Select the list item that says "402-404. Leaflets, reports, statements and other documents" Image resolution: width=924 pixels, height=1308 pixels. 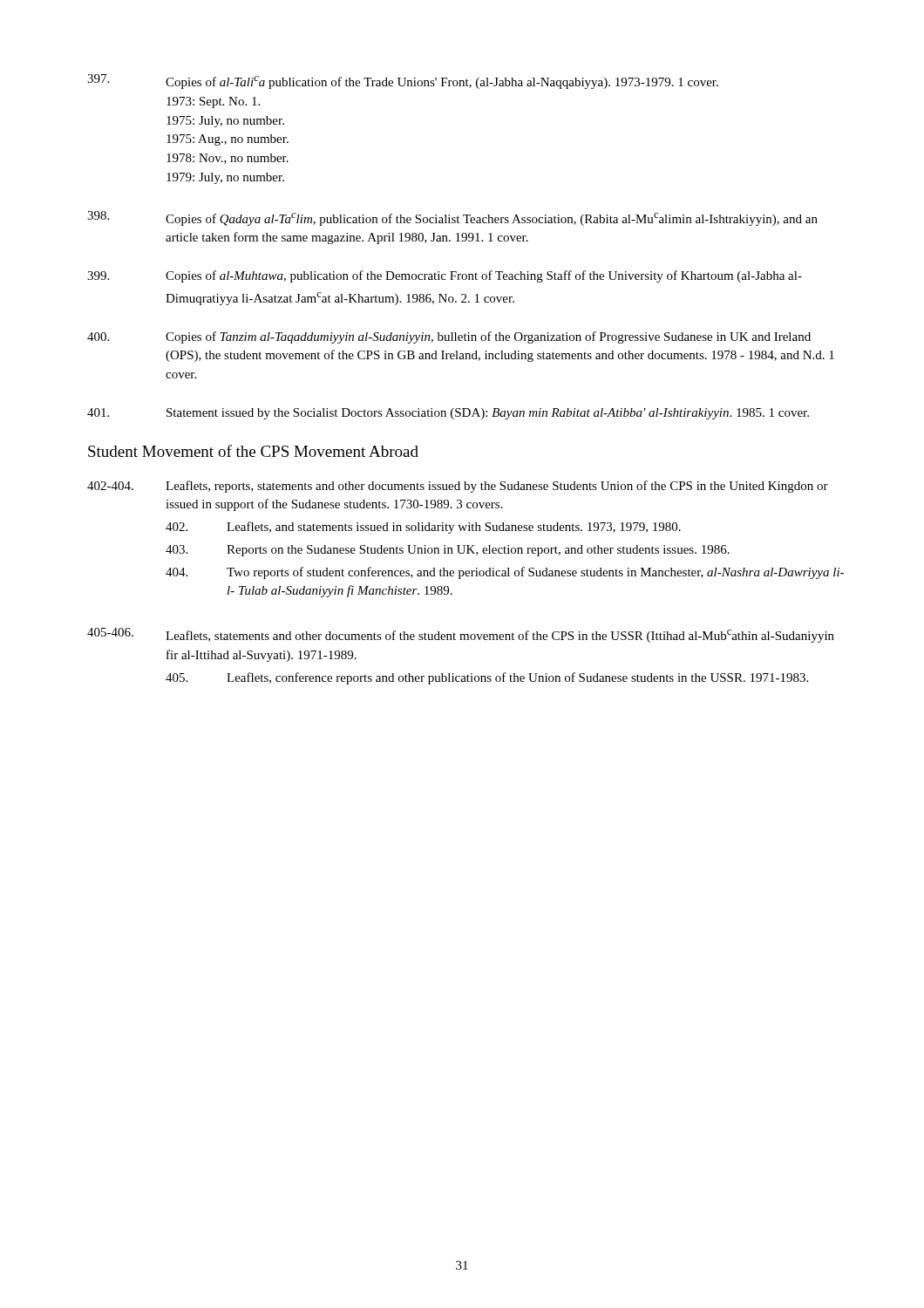466,540
